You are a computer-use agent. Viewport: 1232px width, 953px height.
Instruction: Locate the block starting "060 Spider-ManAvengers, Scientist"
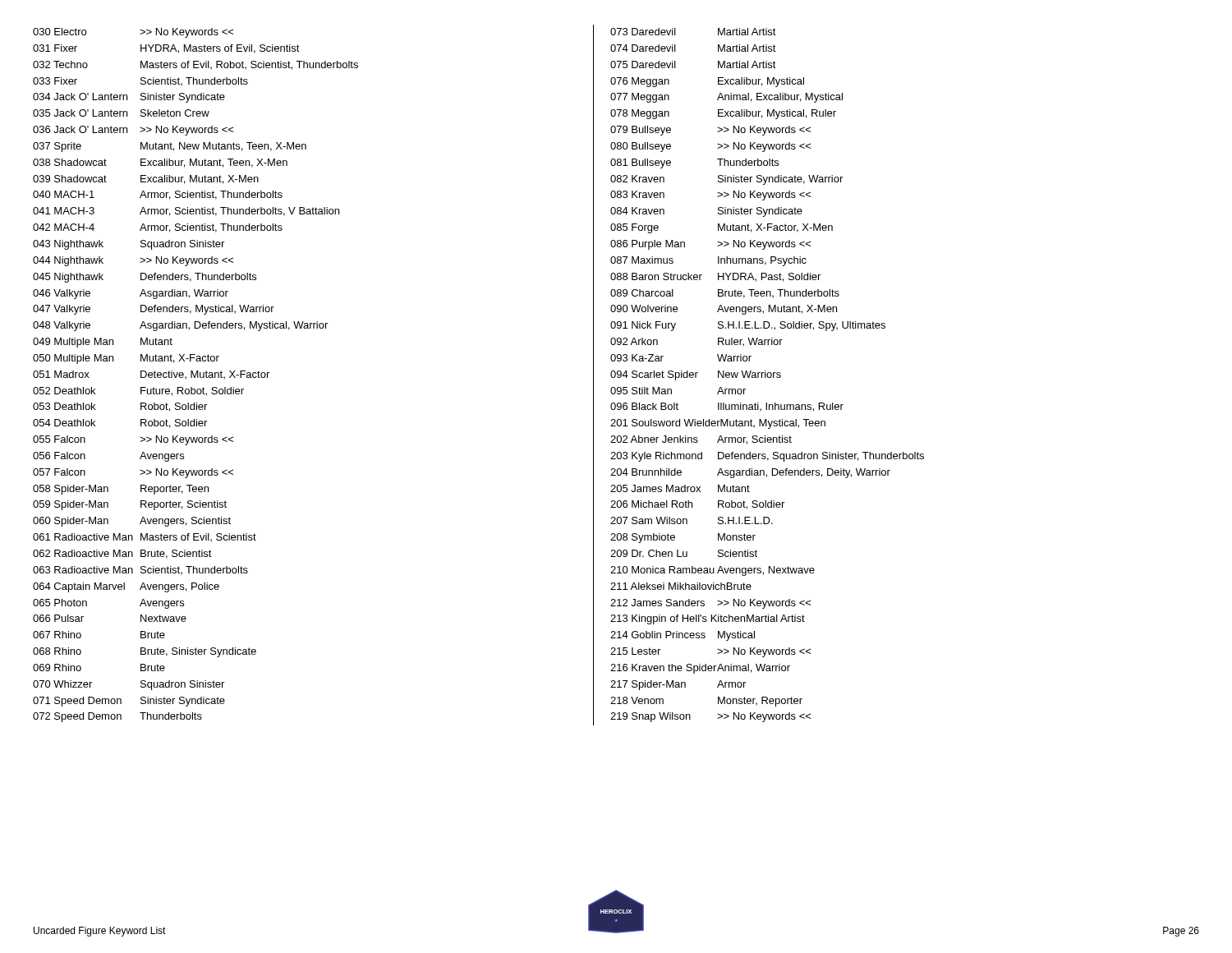(x=70, y=521)
